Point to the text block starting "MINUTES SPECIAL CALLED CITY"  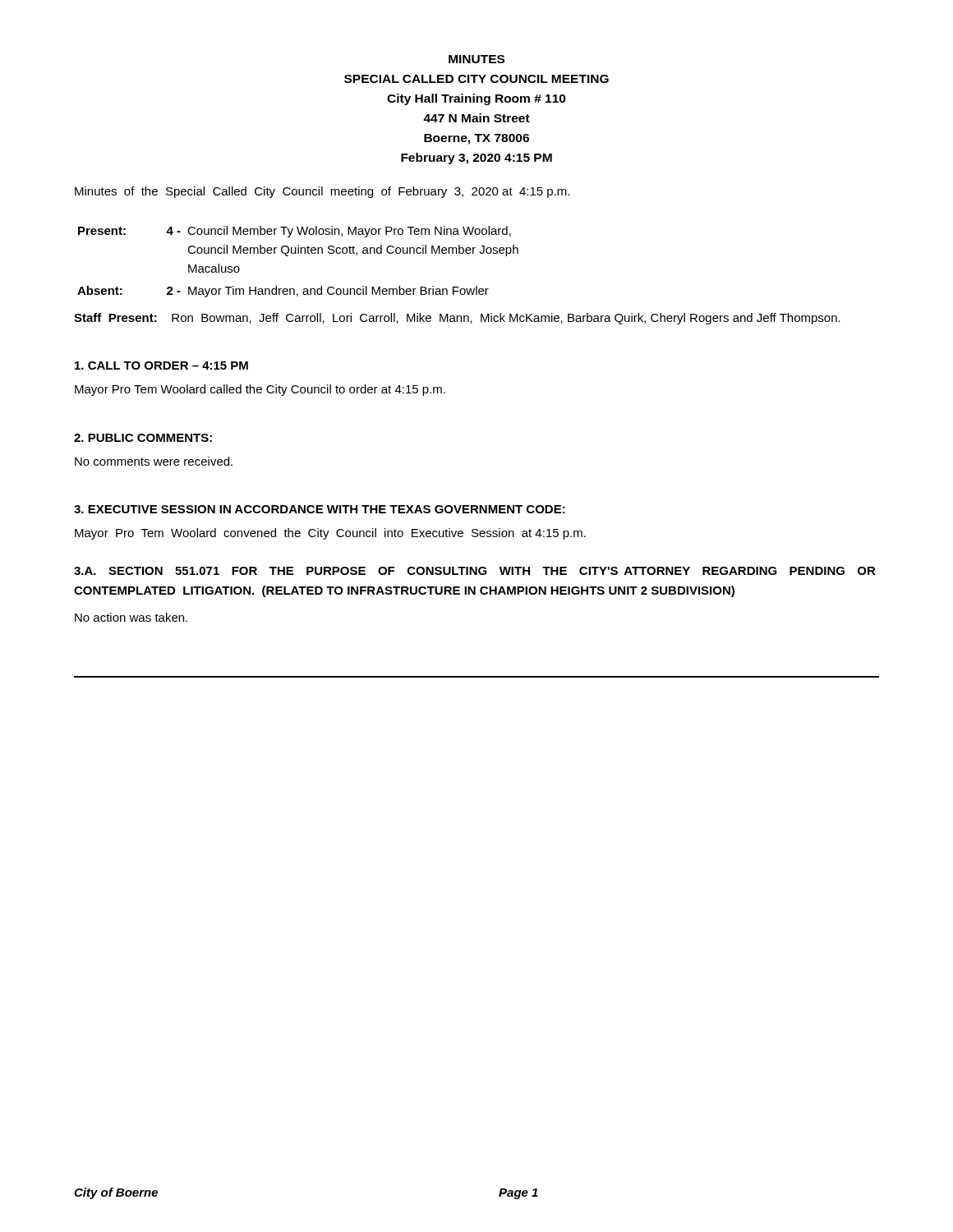476,108
